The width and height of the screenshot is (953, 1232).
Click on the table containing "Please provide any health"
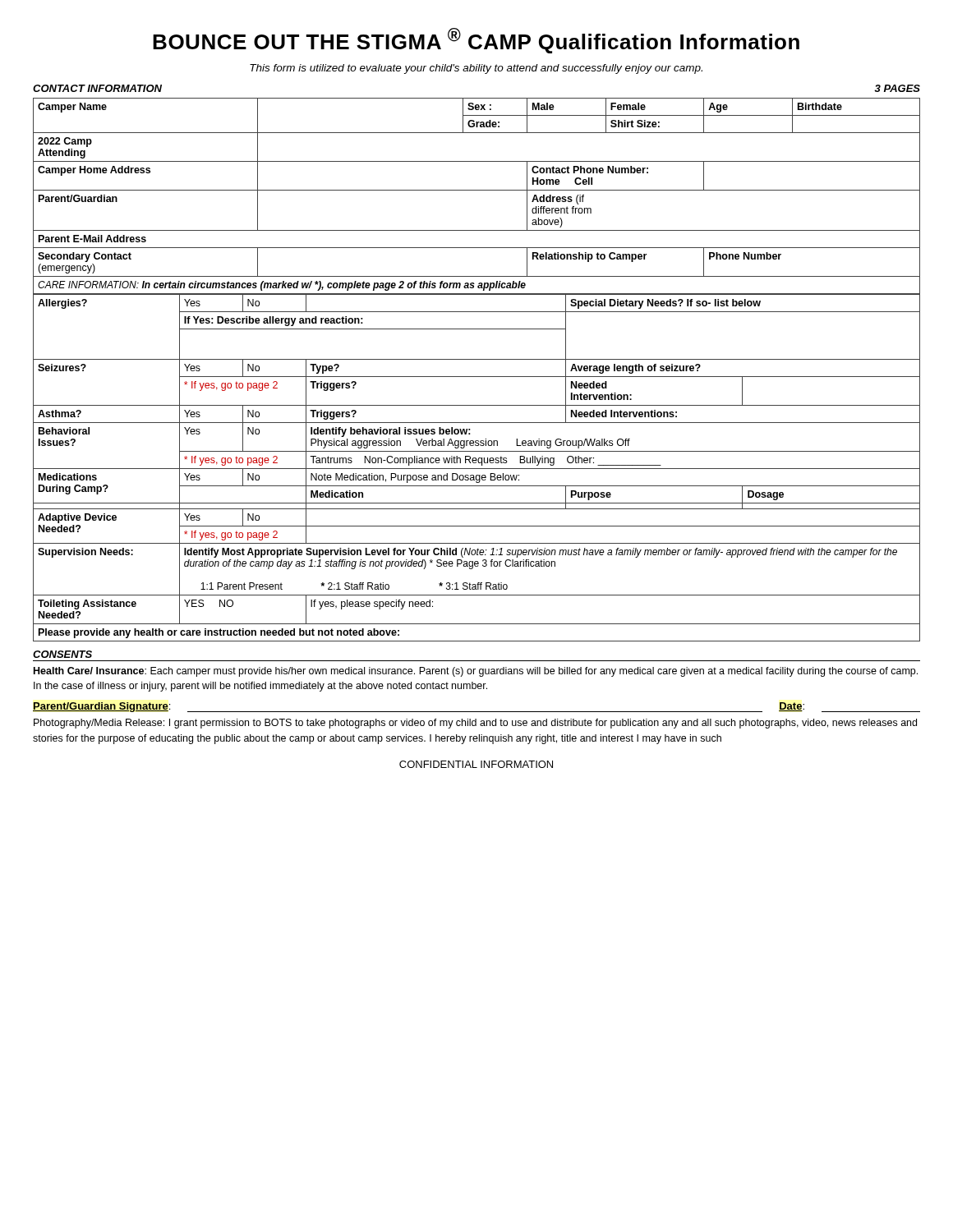(x=476, y=467)
